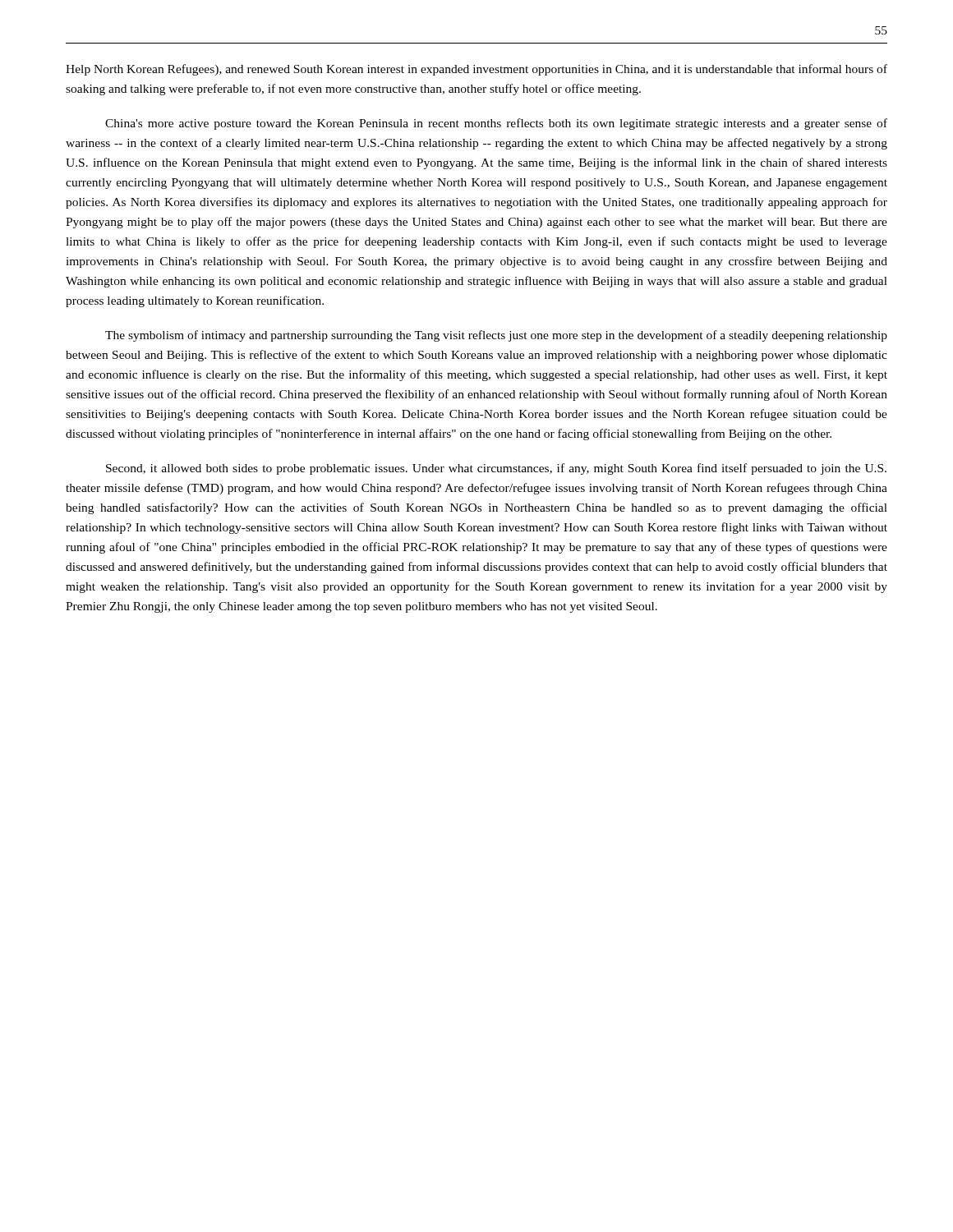Where is the passage that starts "China's more active posture toward"?
Image resolution: width=953 pixels, height=1232 pixels.
pos(476,212)
